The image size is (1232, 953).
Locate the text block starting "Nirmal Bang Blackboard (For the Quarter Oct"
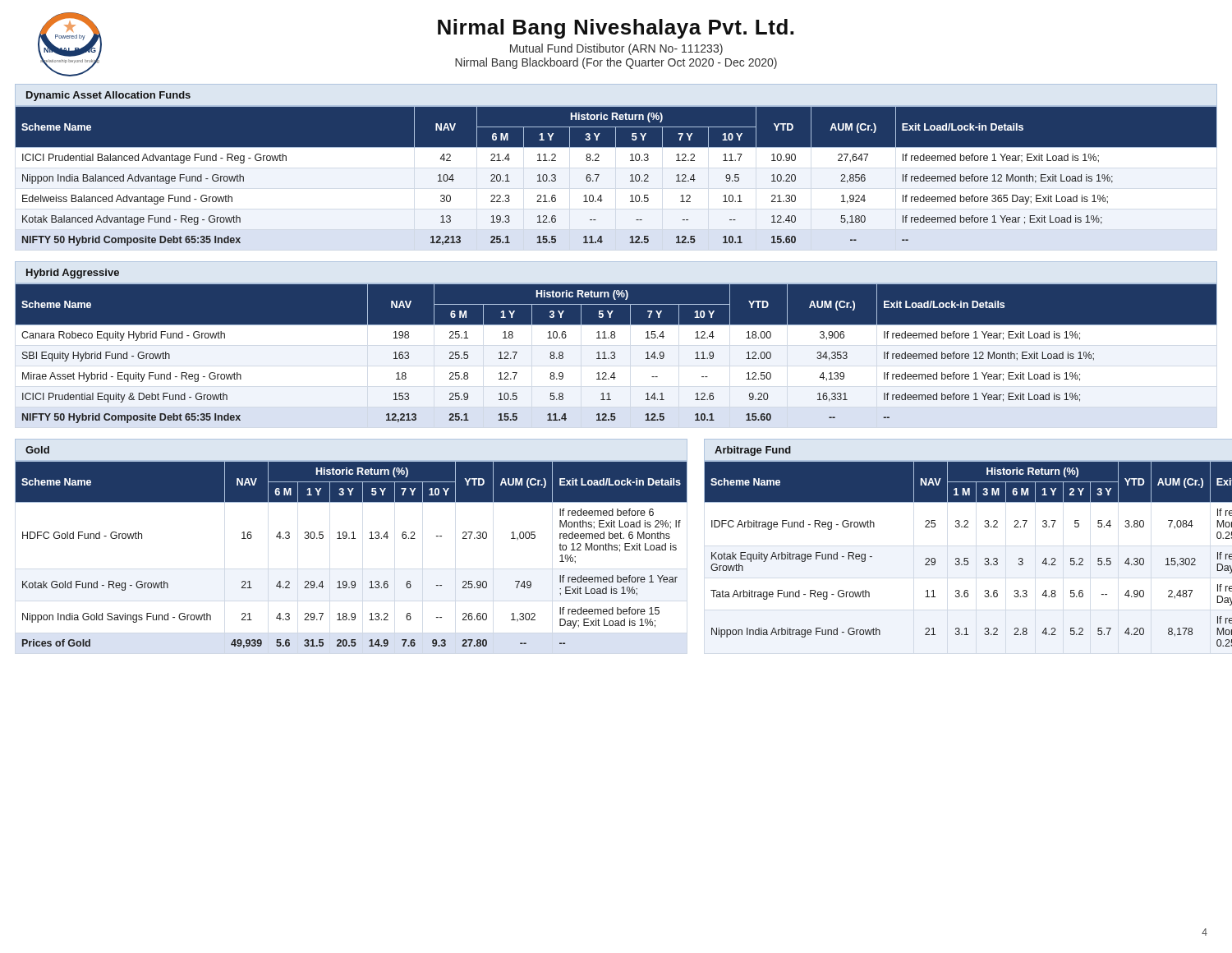coord(616,62)
